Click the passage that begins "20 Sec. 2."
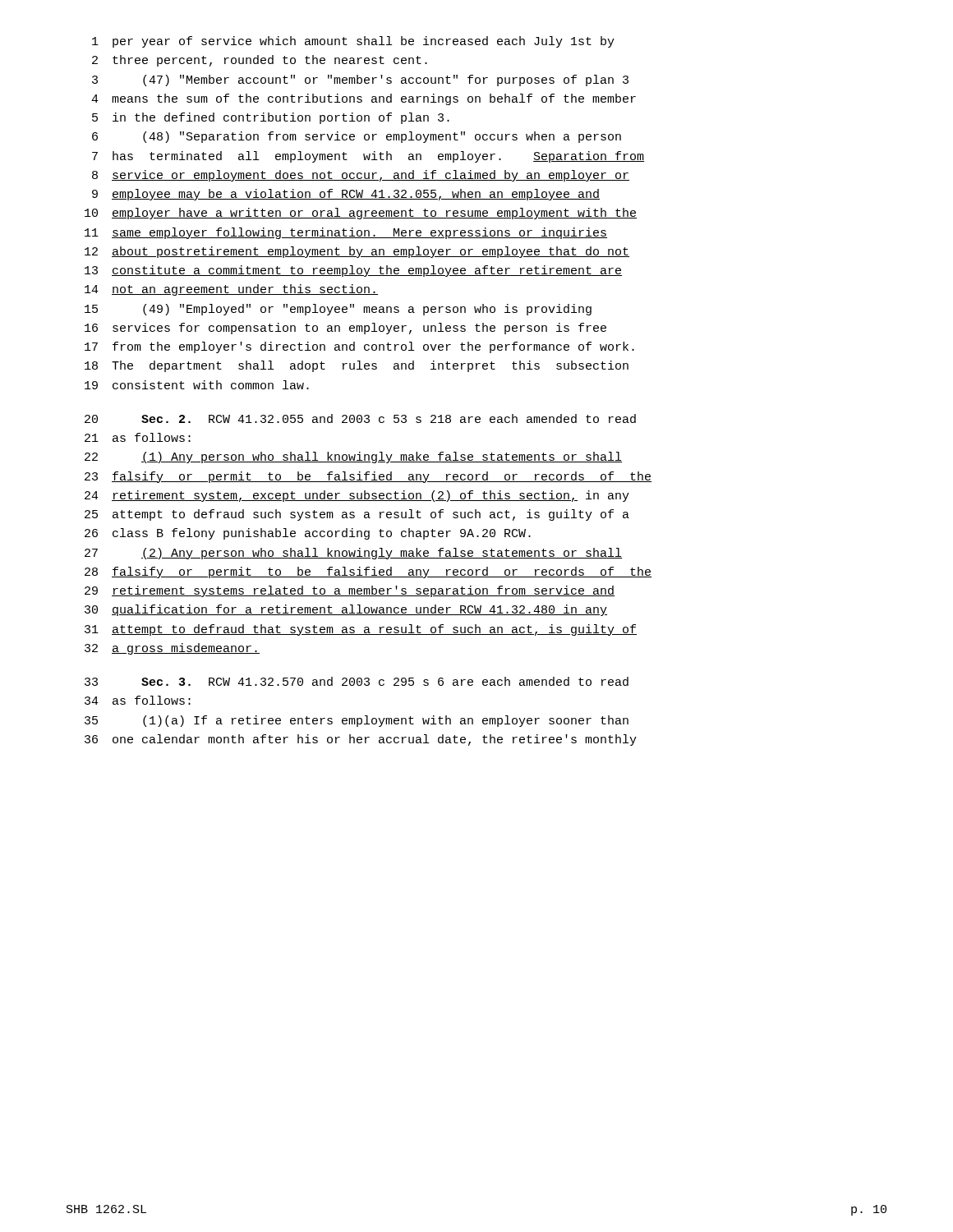953x1232 pixels. pyautogui.click(x=476, y=420)
